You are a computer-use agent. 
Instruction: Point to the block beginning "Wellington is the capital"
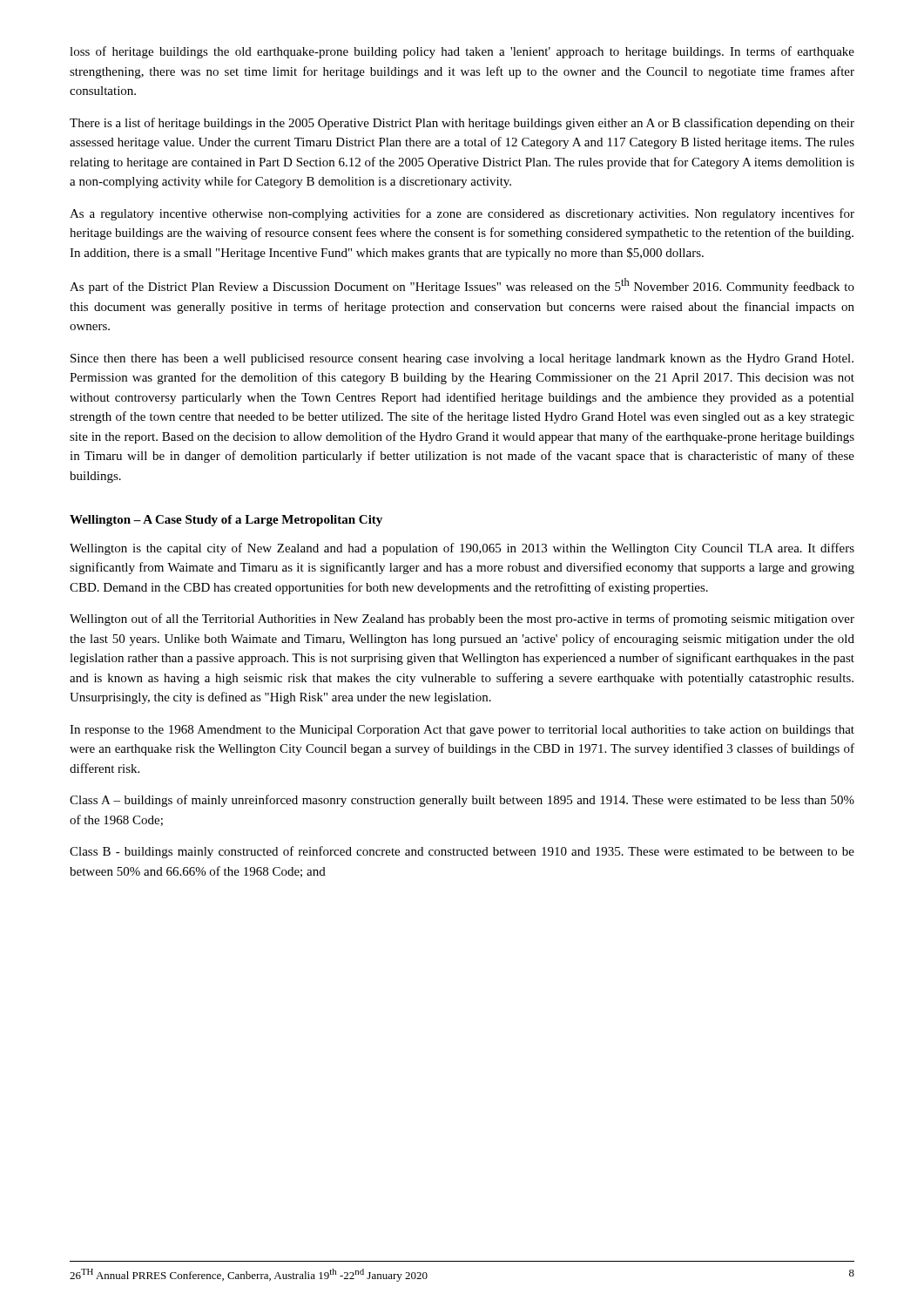(x=462, y=567)
